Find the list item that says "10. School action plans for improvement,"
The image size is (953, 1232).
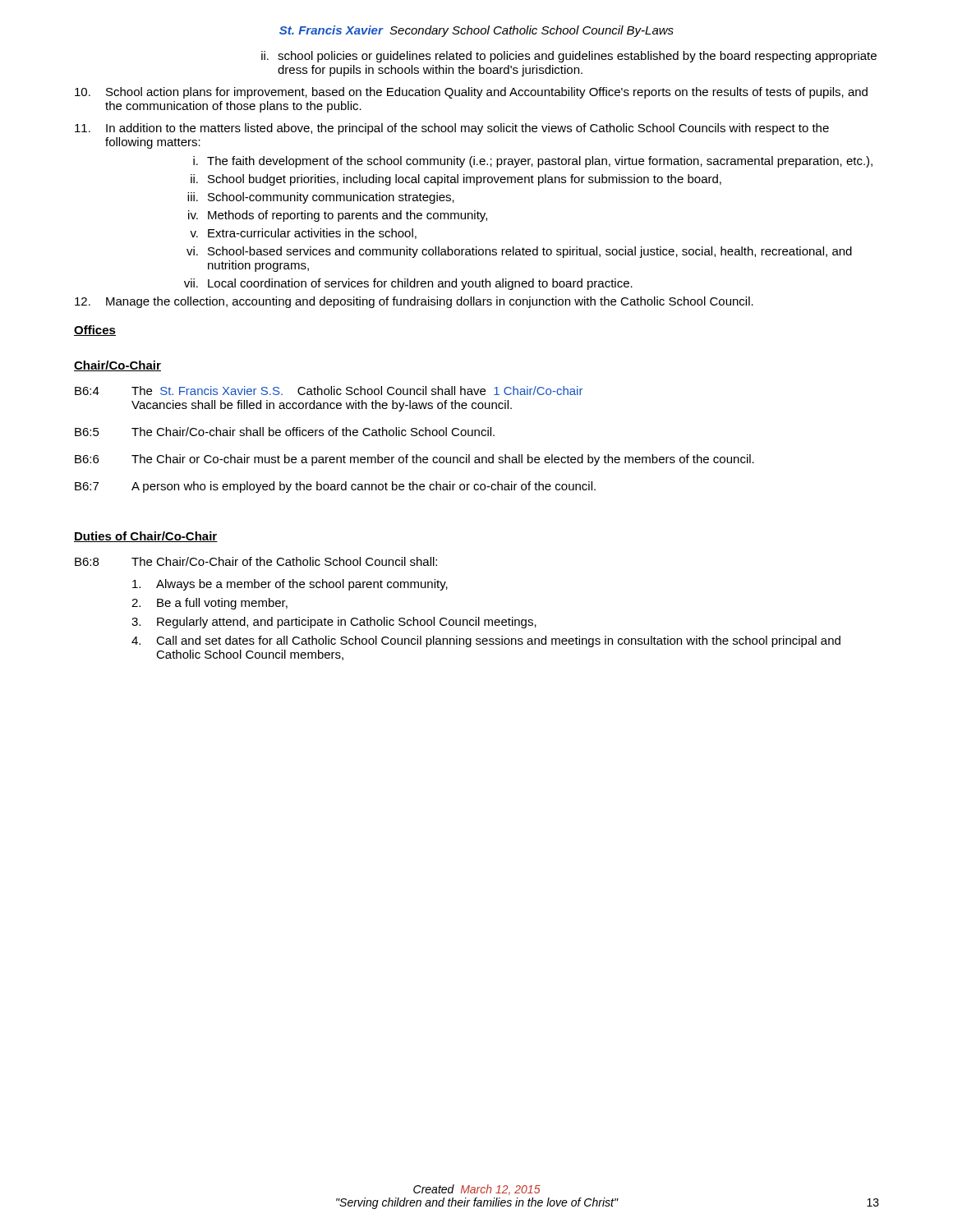(x=476, y=99)
